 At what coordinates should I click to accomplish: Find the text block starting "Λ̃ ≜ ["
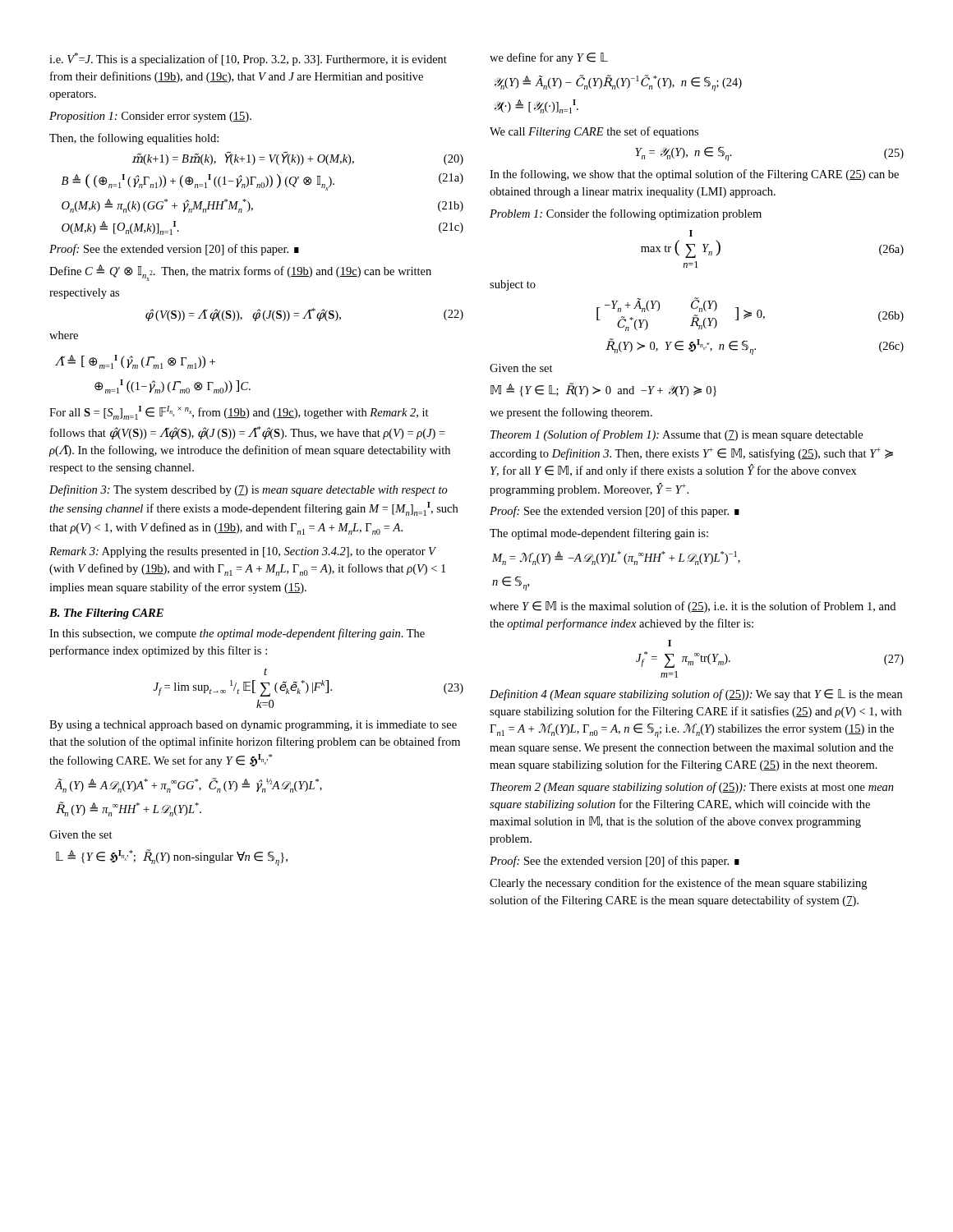point(135,362)
